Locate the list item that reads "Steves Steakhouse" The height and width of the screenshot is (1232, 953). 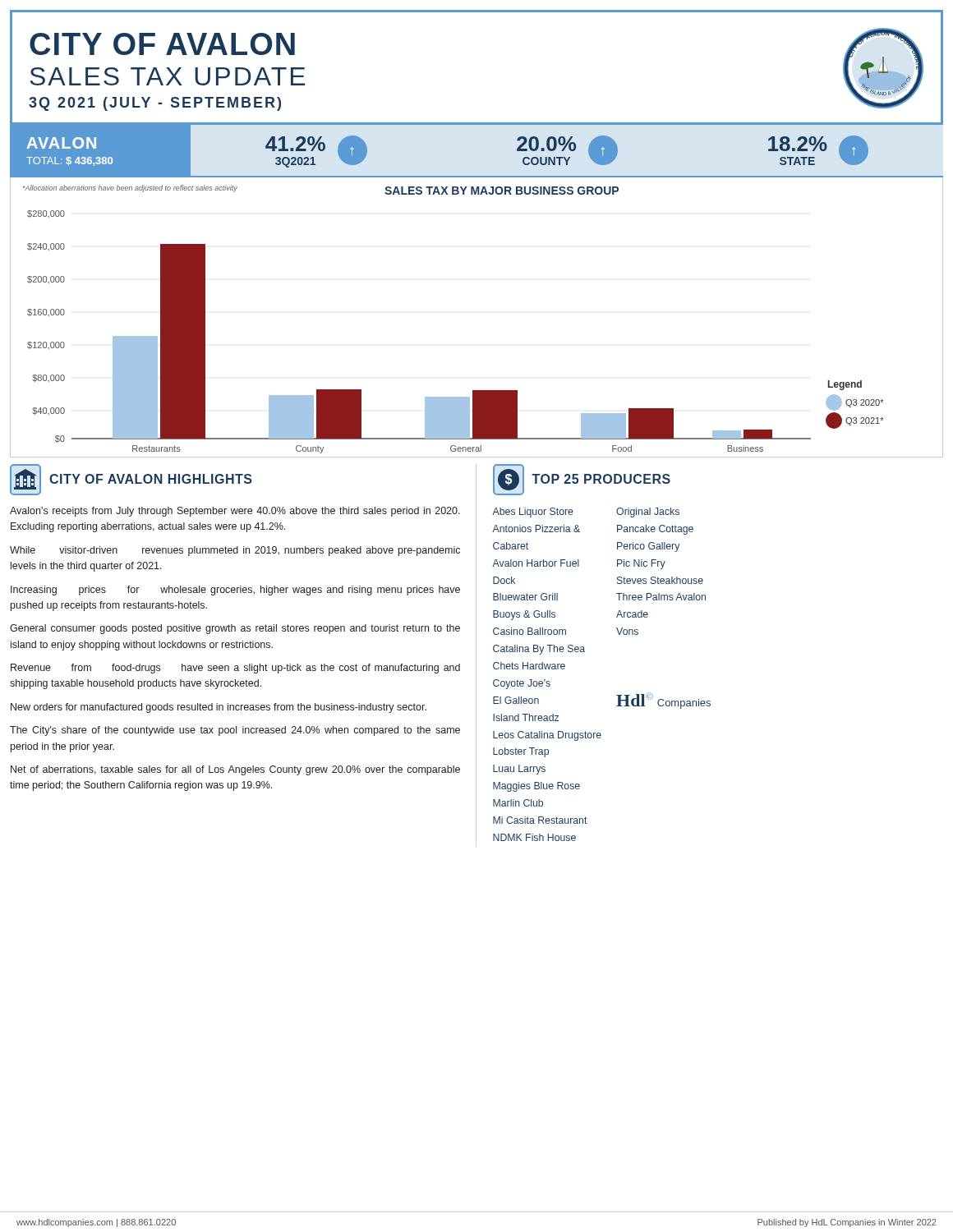660,580
